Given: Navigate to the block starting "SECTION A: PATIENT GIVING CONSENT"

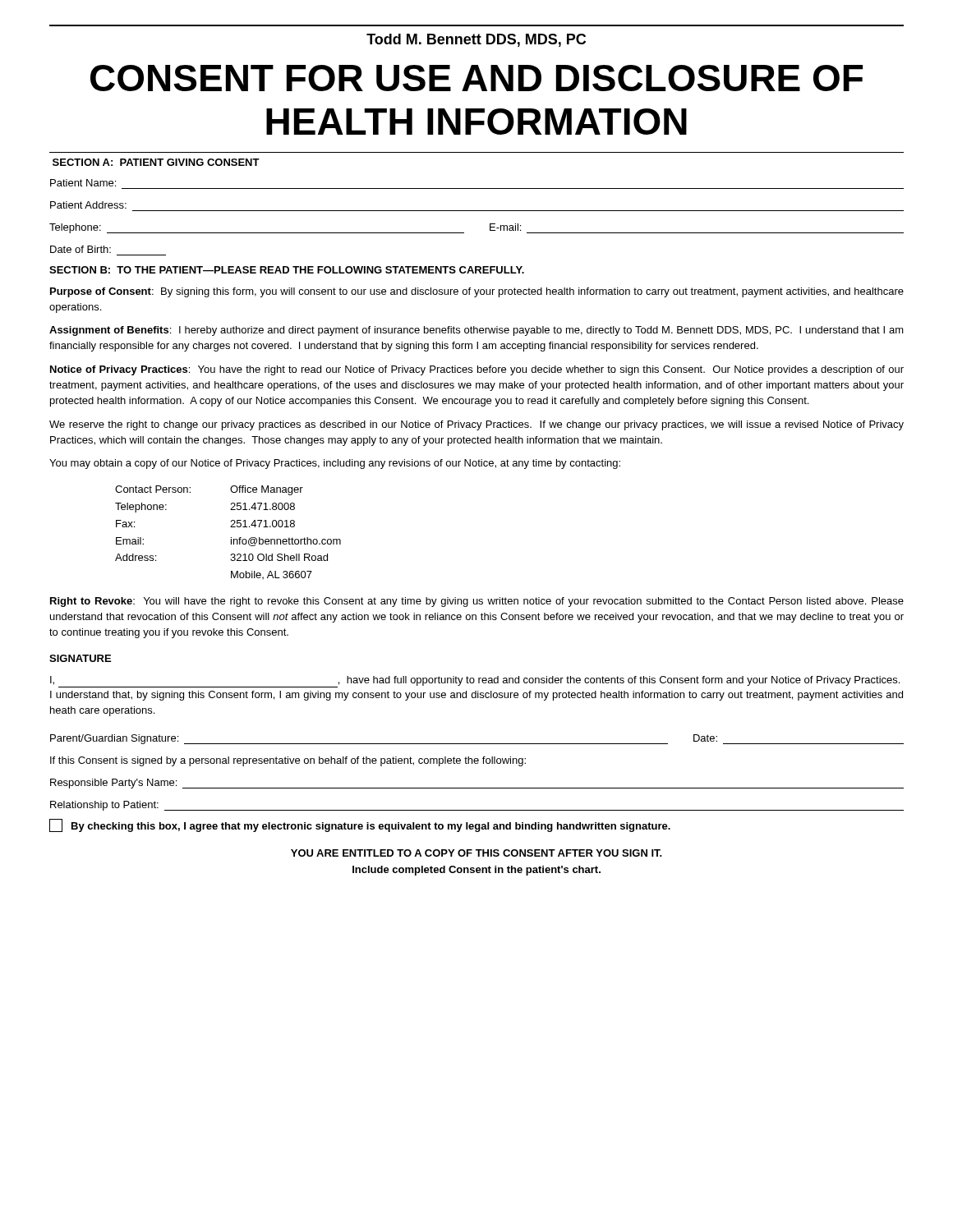Looking at the screenshot, I should pos(154,162).
